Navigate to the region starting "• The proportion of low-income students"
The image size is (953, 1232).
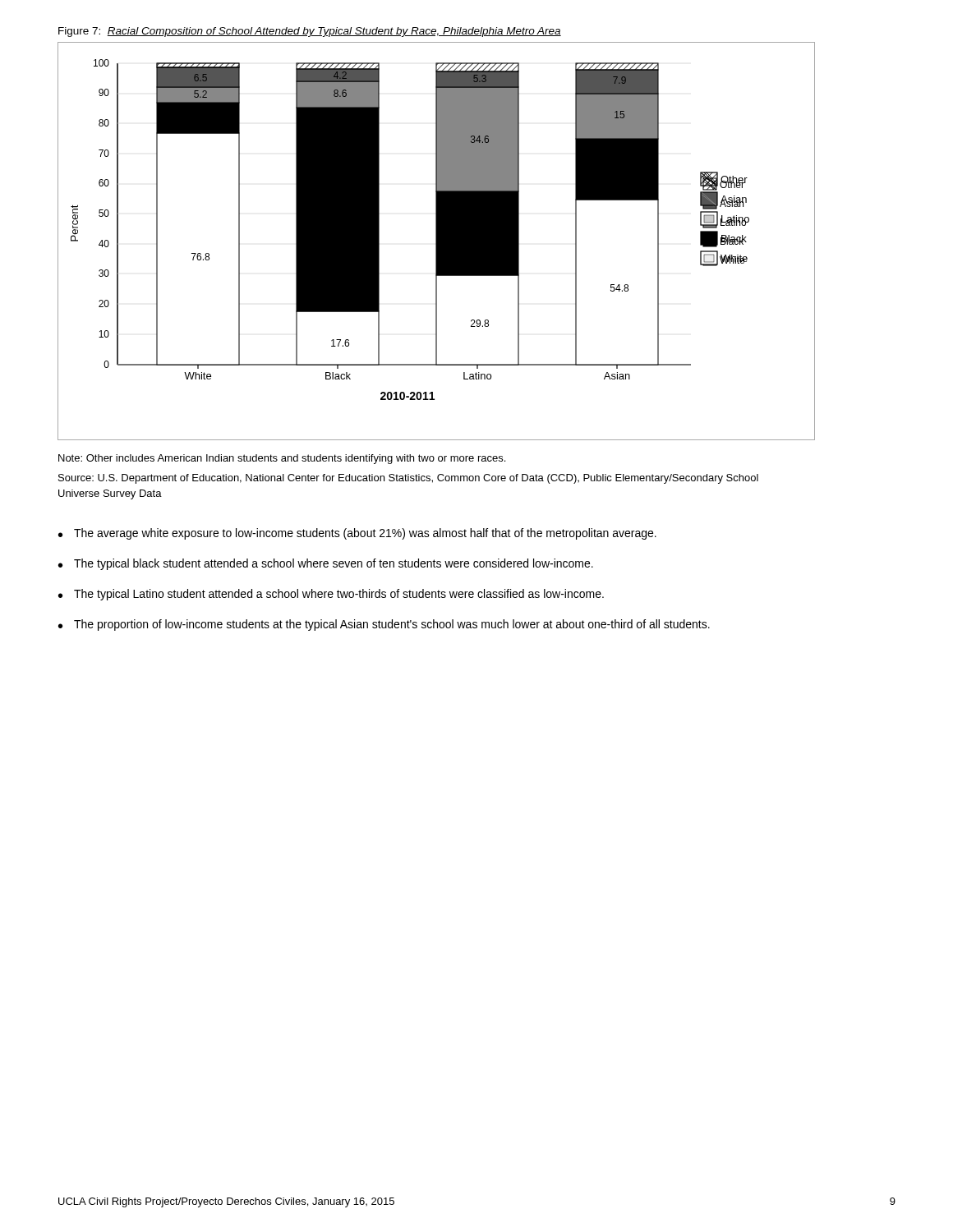tap(384, 627)
